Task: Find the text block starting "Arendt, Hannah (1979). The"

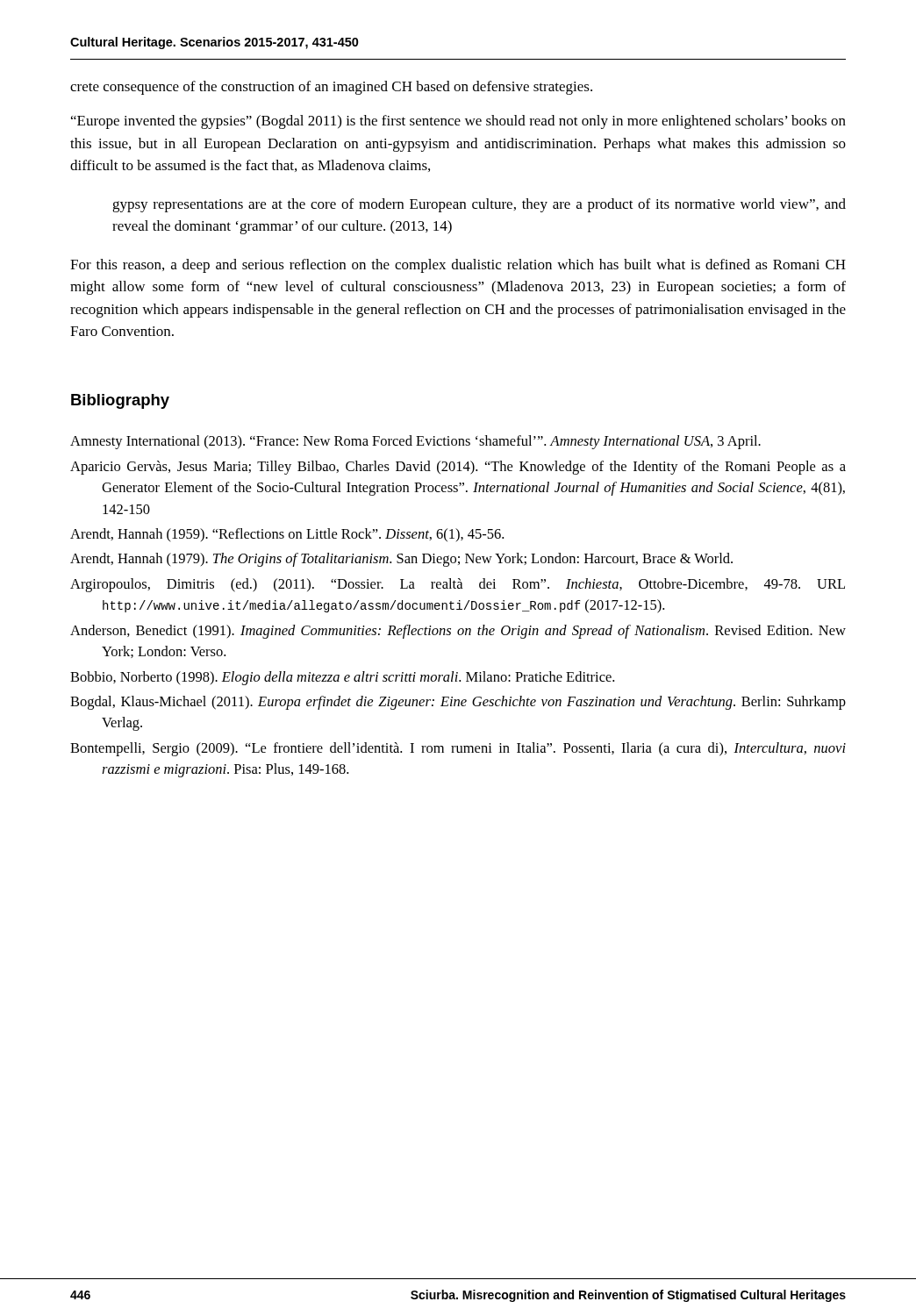Action: [x=402, y=559]
